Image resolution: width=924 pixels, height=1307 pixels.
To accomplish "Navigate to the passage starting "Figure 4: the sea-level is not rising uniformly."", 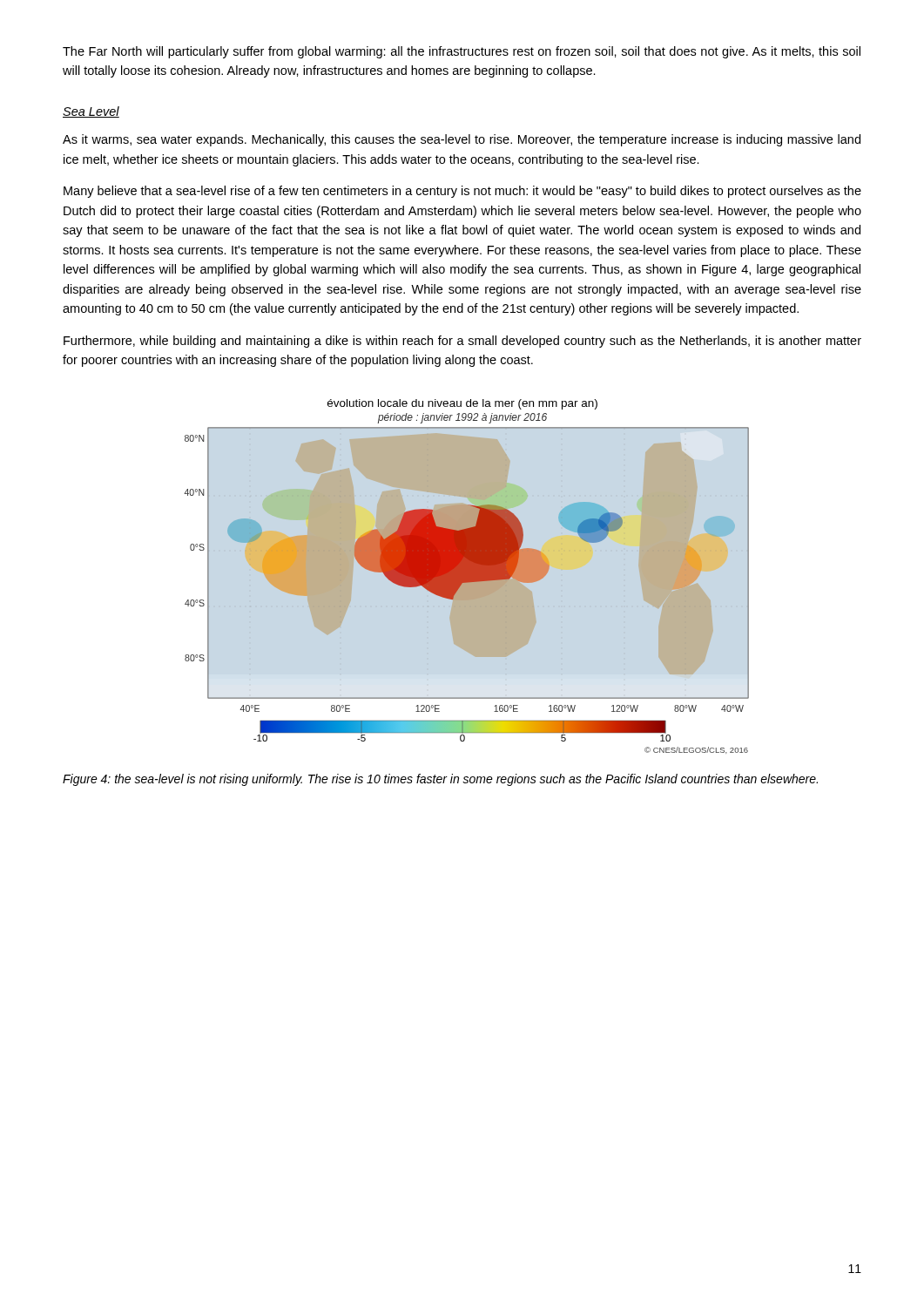I will [462, 779].
